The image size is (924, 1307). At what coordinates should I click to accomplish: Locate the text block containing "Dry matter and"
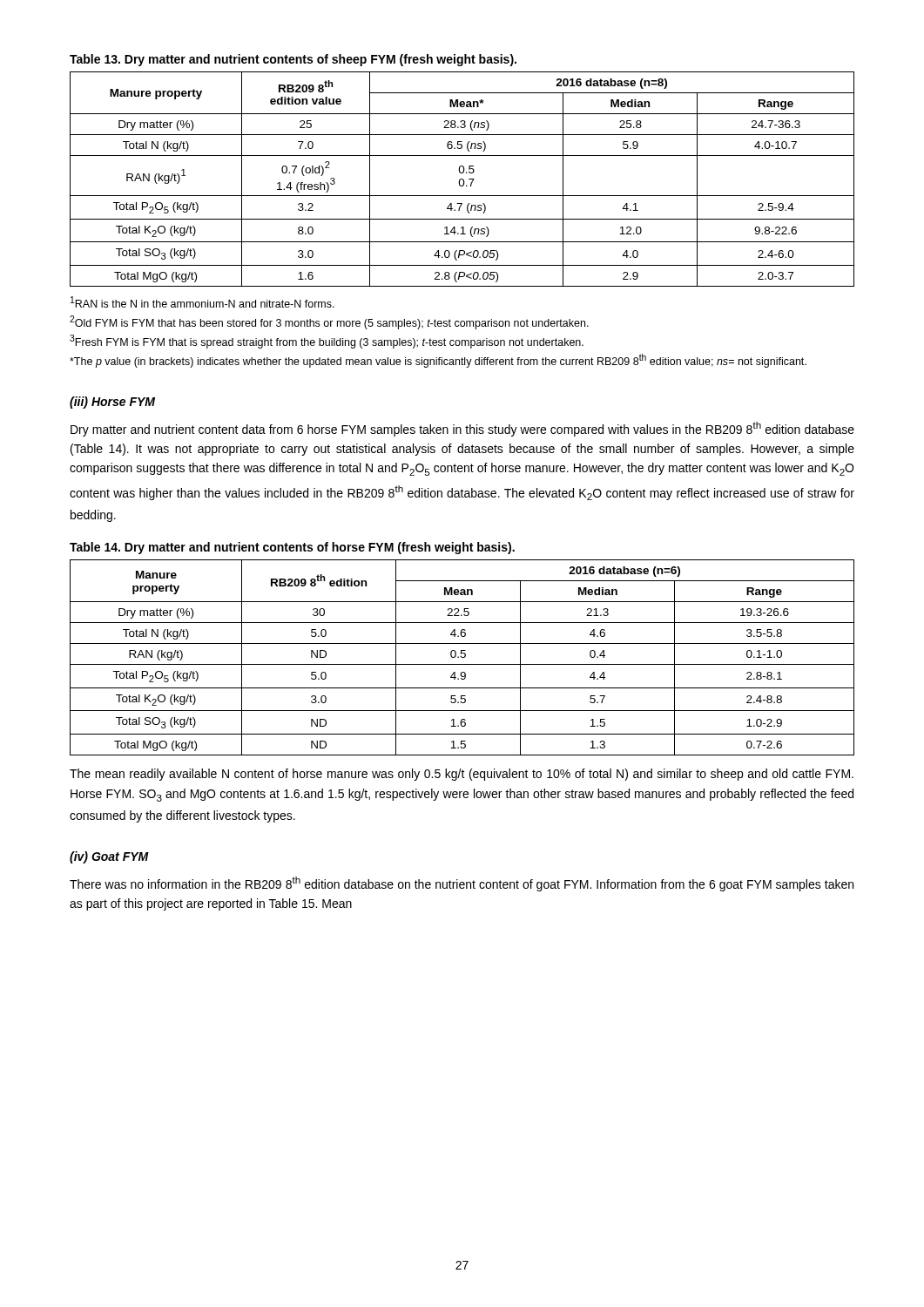(x=462, y=470)
